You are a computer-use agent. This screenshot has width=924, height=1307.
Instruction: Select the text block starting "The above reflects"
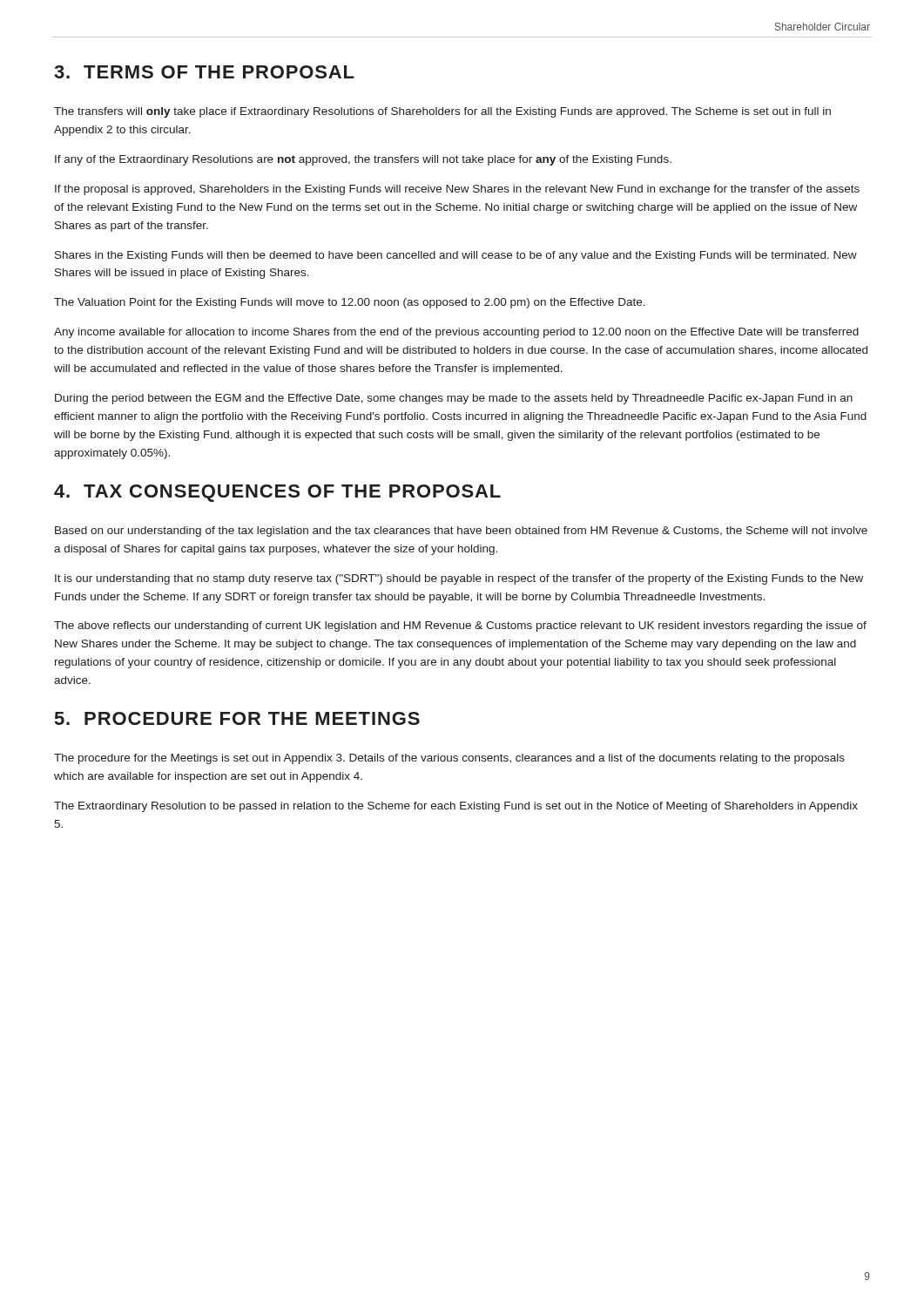coord(462,654)
